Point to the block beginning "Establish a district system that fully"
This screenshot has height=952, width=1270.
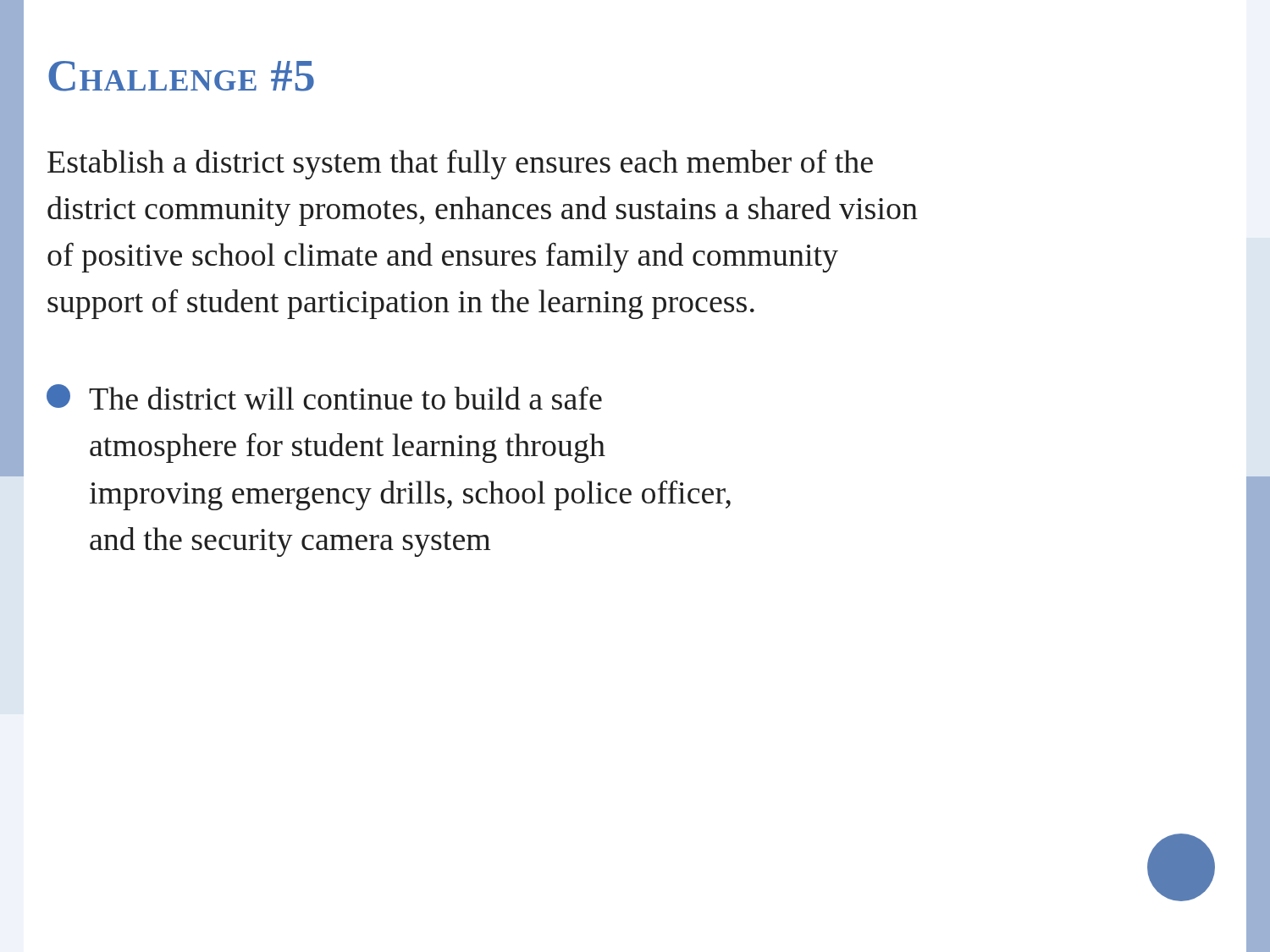click(482, 232)
